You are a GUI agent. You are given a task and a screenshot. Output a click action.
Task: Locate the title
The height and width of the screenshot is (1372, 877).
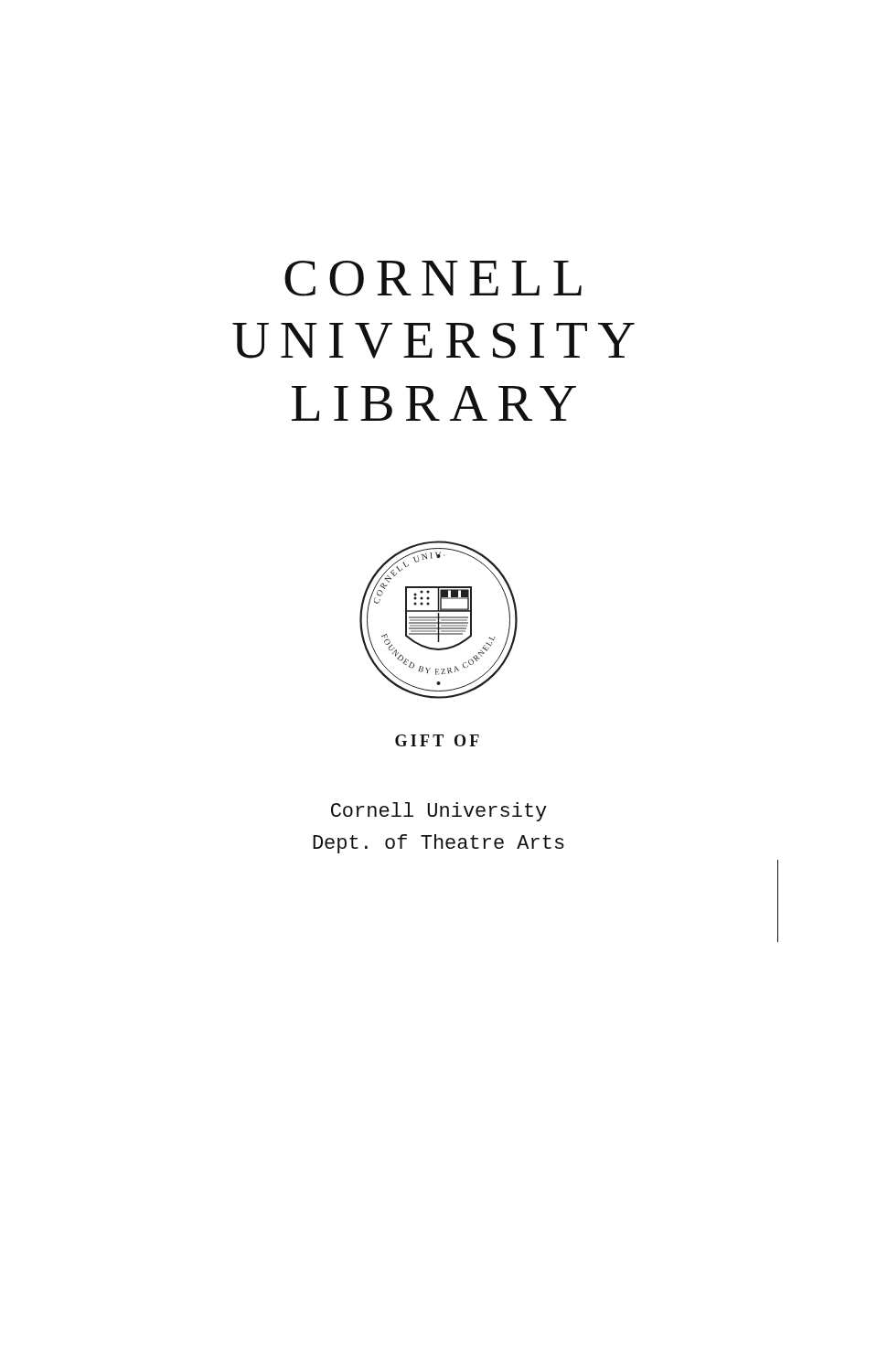[438, 341]
